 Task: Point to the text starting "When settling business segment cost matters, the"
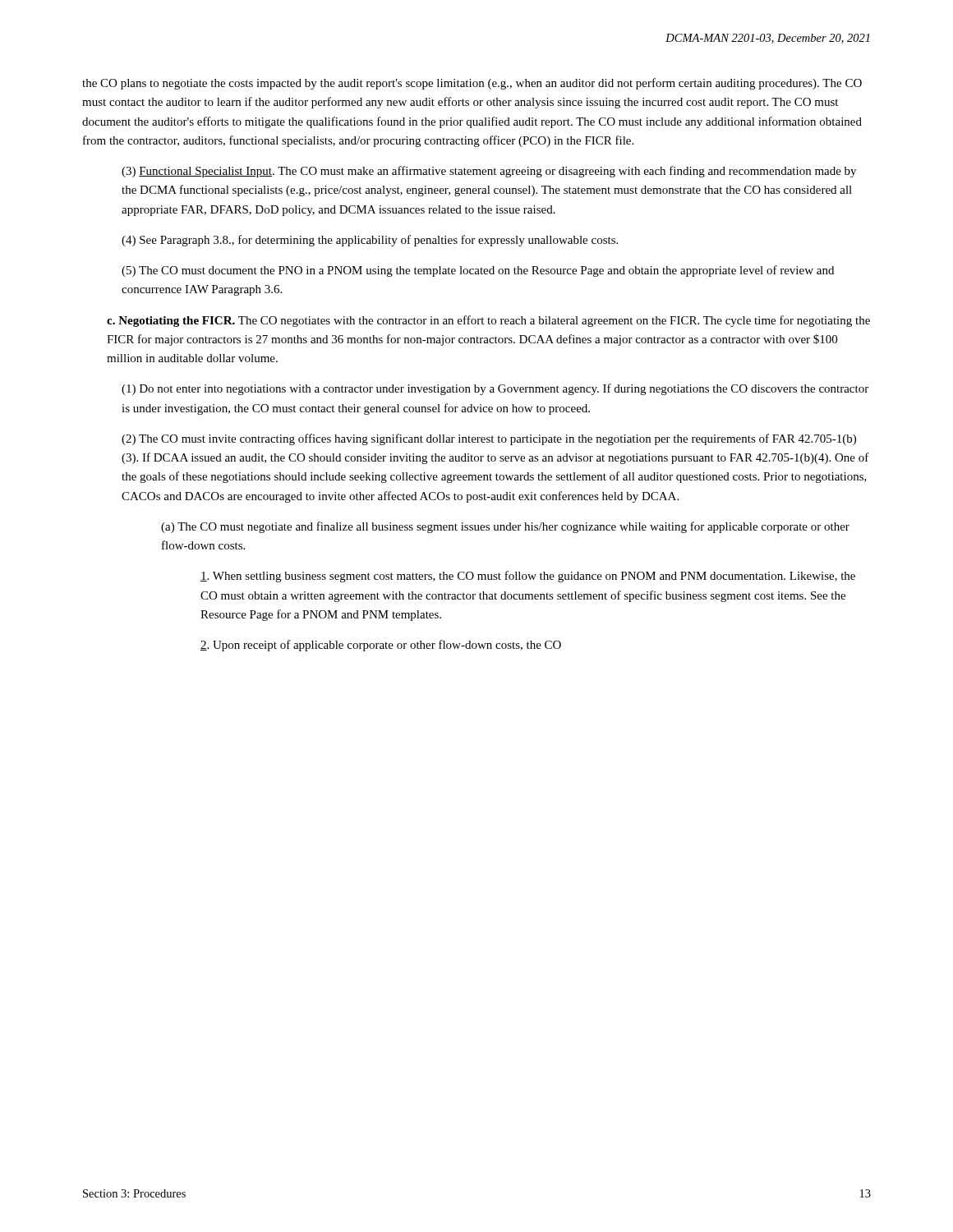click(x=536, y=596)
